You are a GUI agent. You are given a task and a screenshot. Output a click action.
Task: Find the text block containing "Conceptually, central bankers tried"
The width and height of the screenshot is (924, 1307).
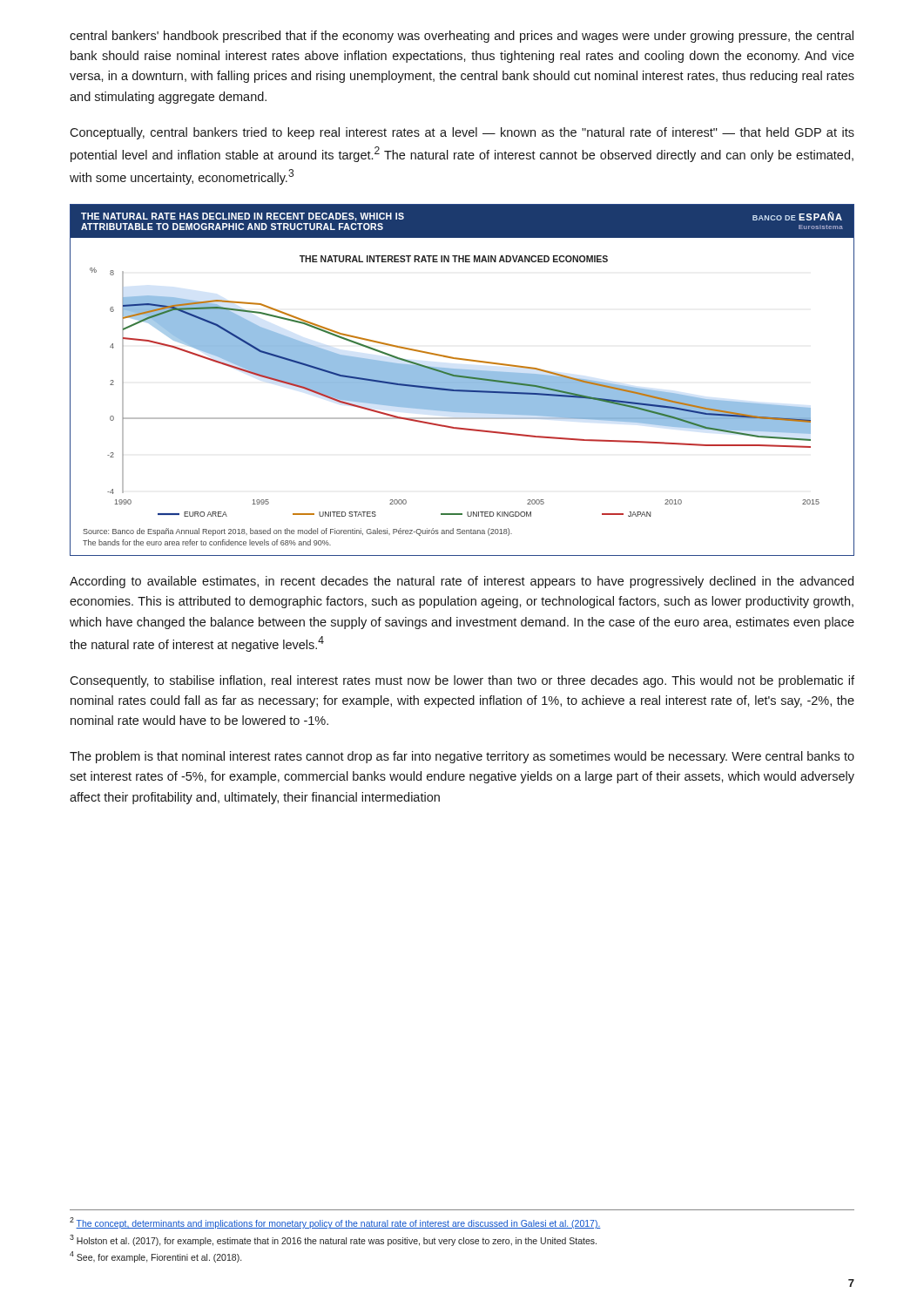pos(462,155)
